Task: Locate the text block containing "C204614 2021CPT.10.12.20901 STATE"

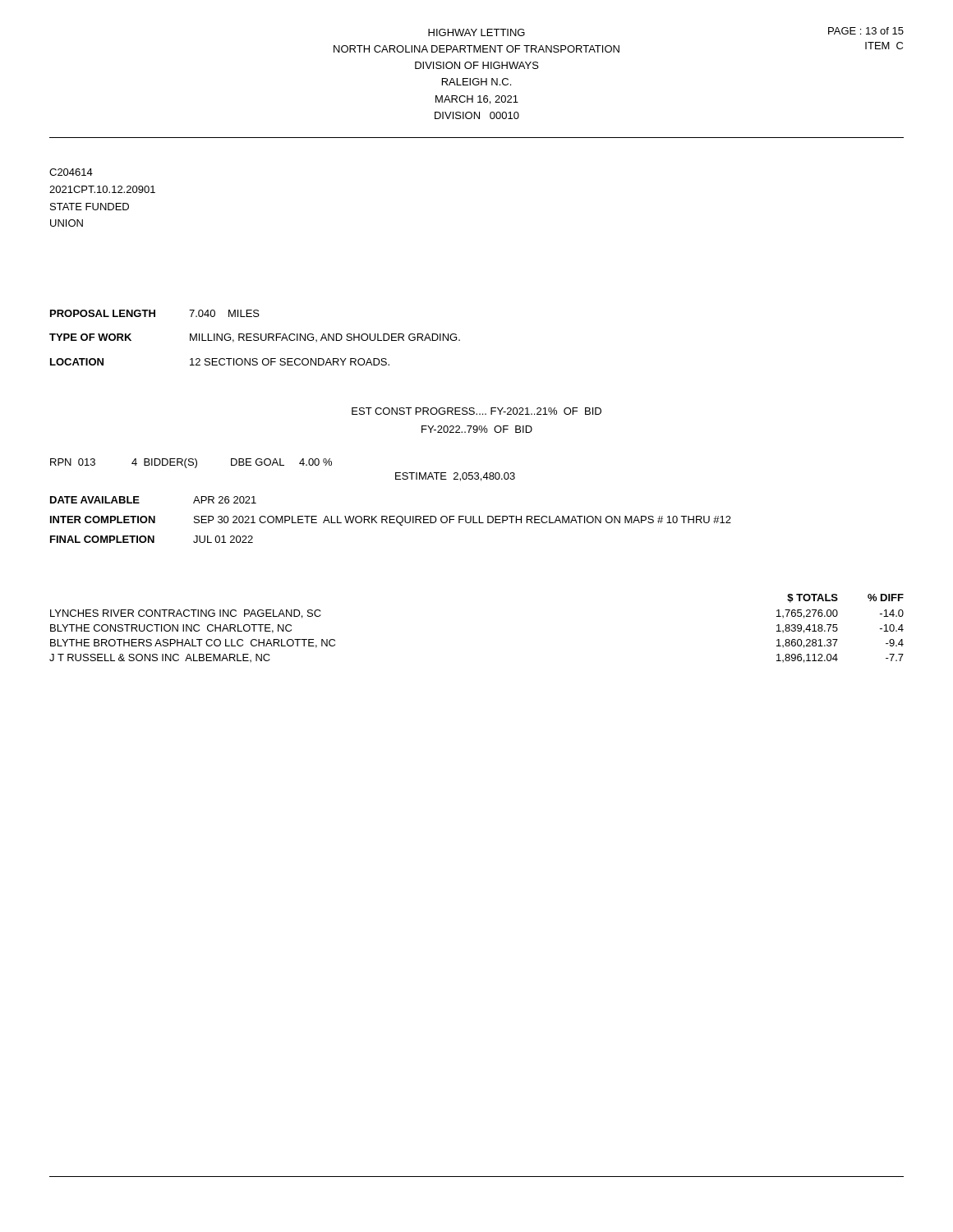Action: (x=102, y=198)
